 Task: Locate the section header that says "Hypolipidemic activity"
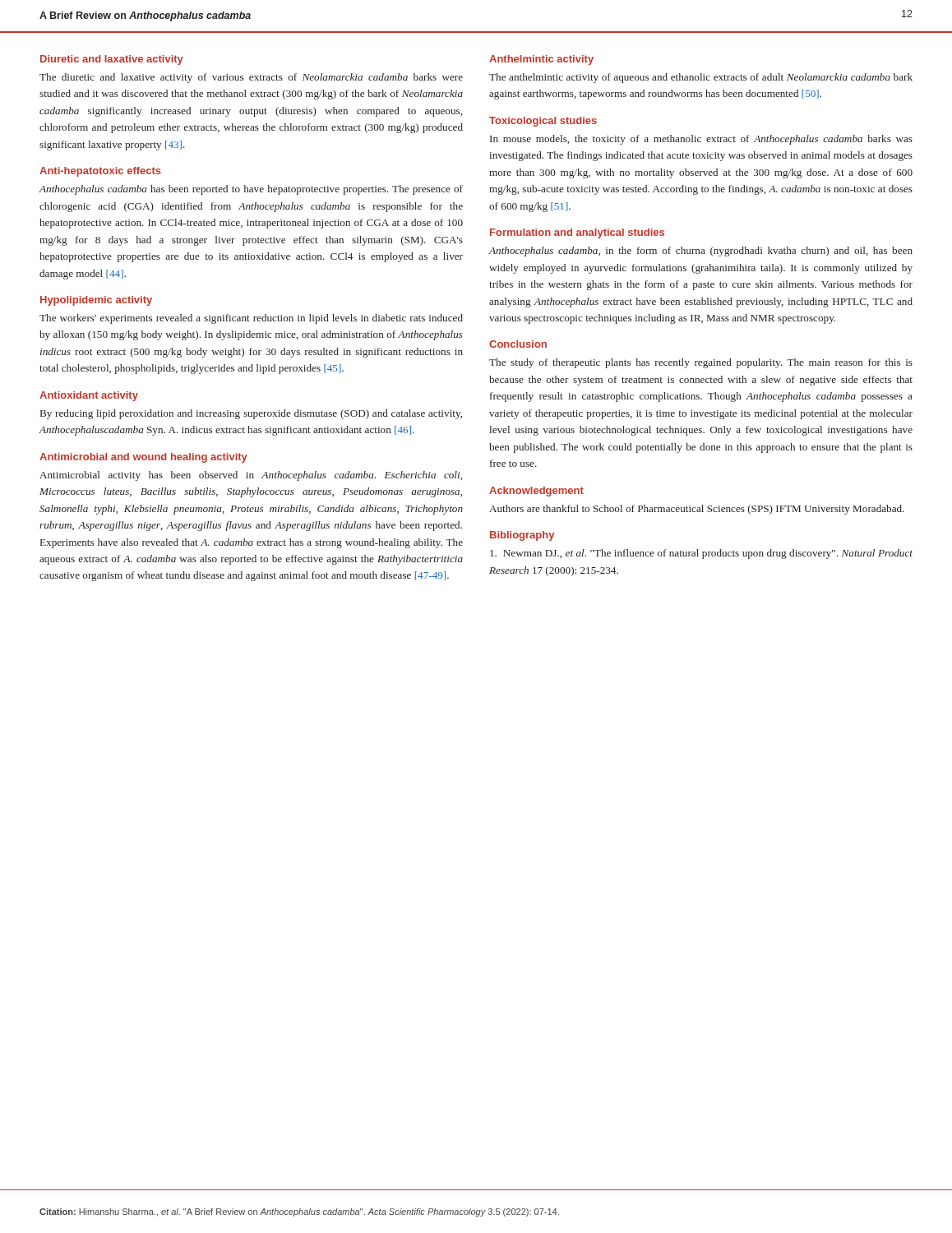tap(96, 300)
